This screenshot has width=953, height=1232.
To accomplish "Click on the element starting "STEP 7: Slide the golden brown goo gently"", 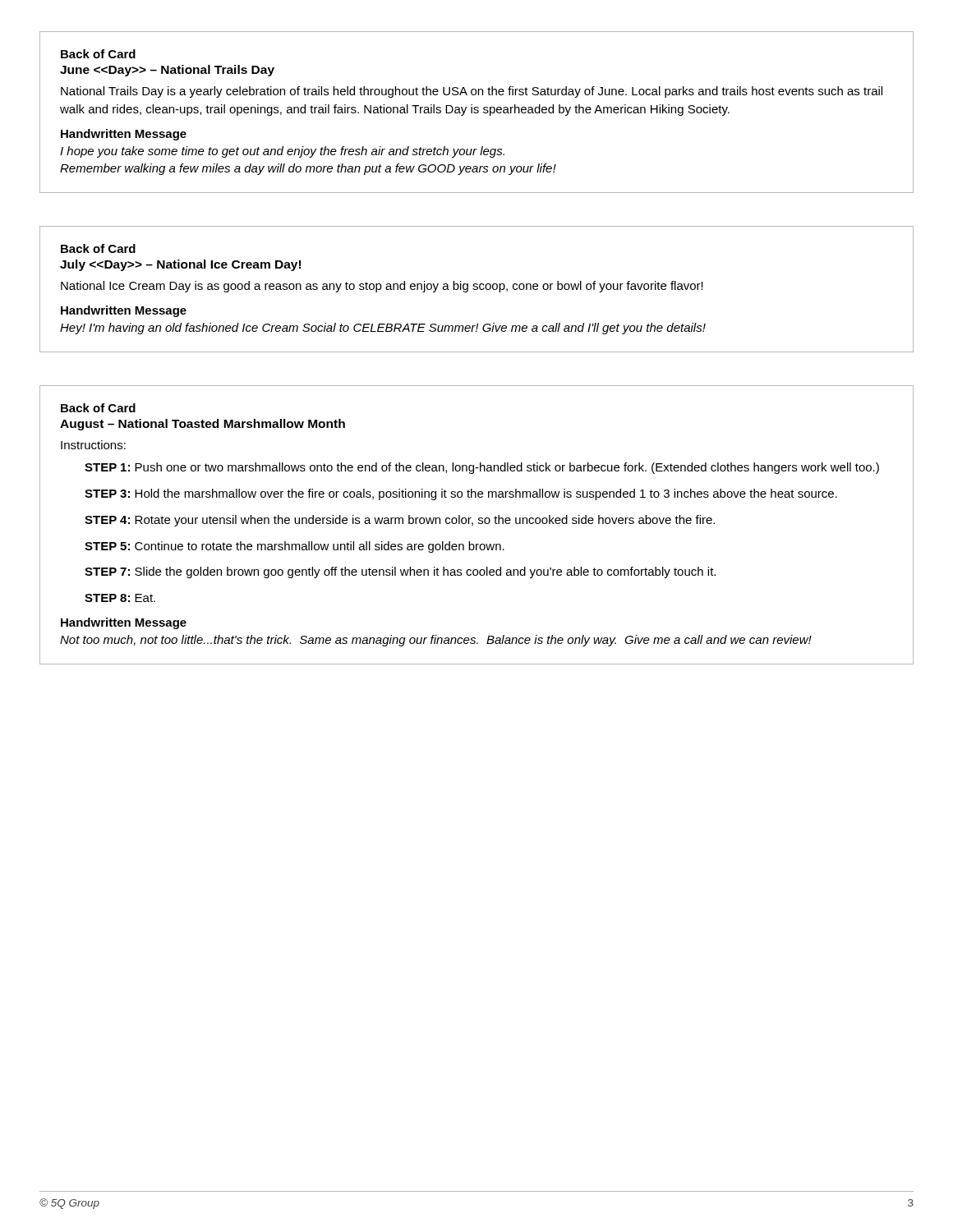I will pyautogui.click(x=489, y=572).
